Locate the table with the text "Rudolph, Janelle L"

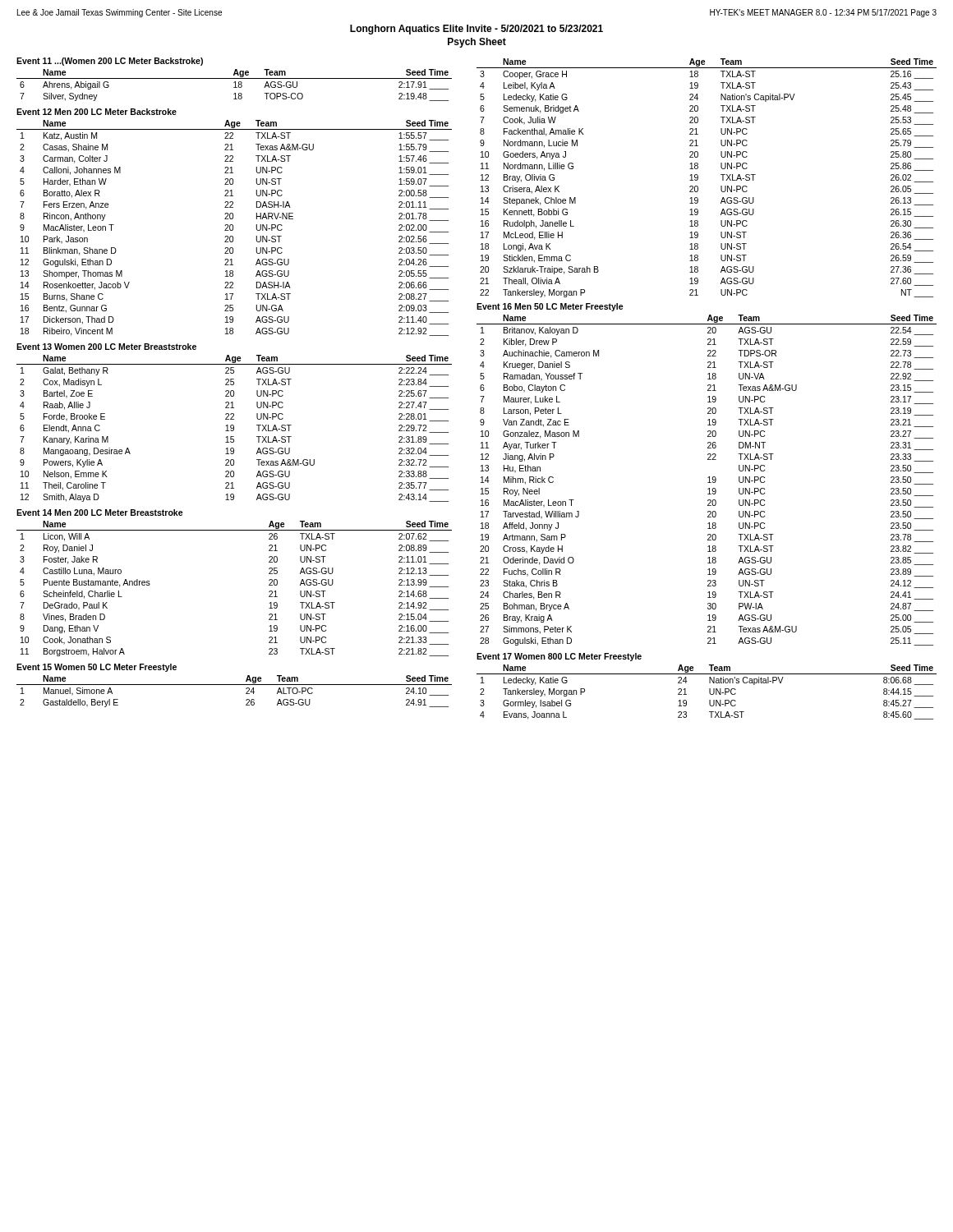coord(707,177)
